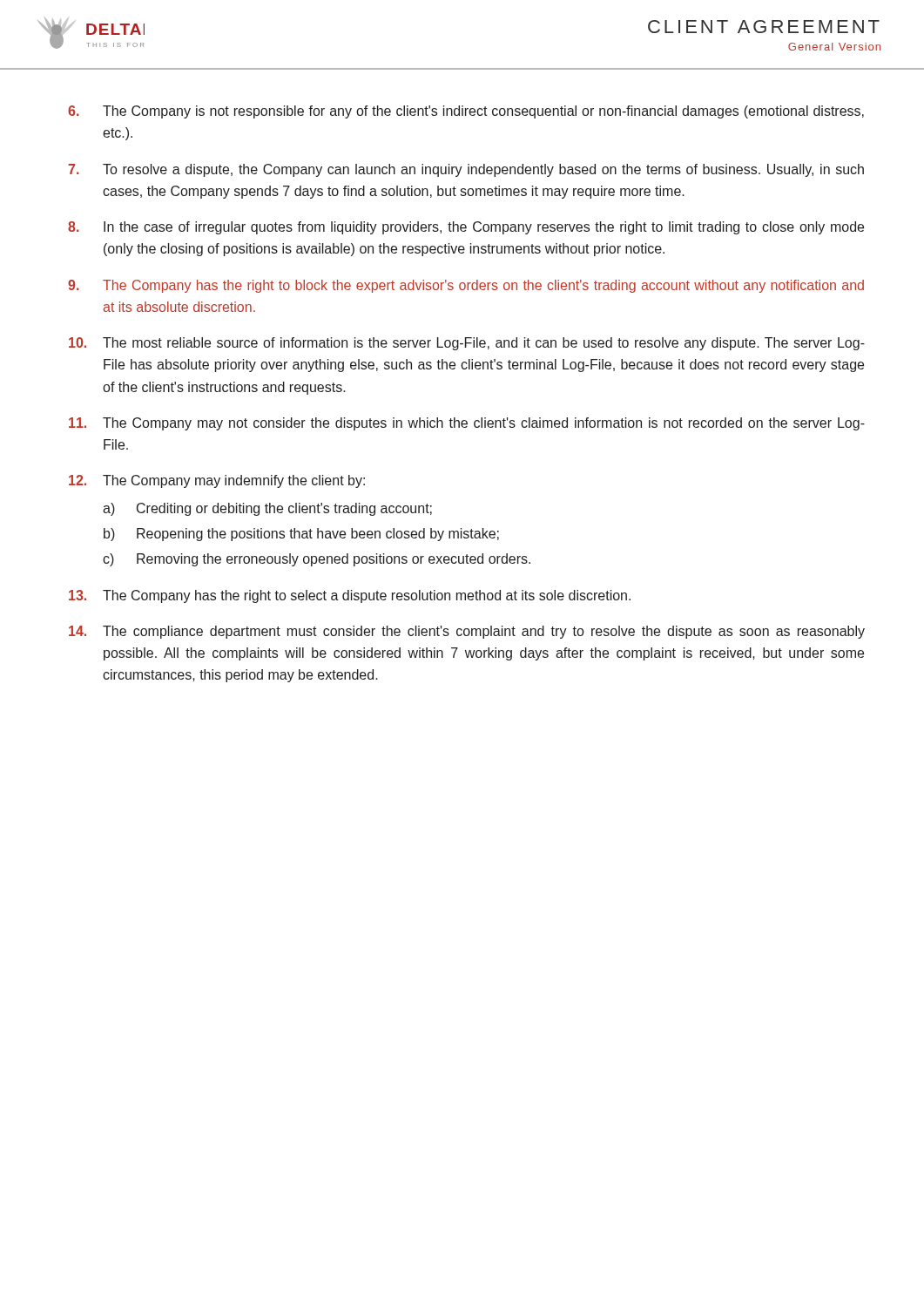Select the list item containing "14. The compliance department must consider"

point(466,653)
